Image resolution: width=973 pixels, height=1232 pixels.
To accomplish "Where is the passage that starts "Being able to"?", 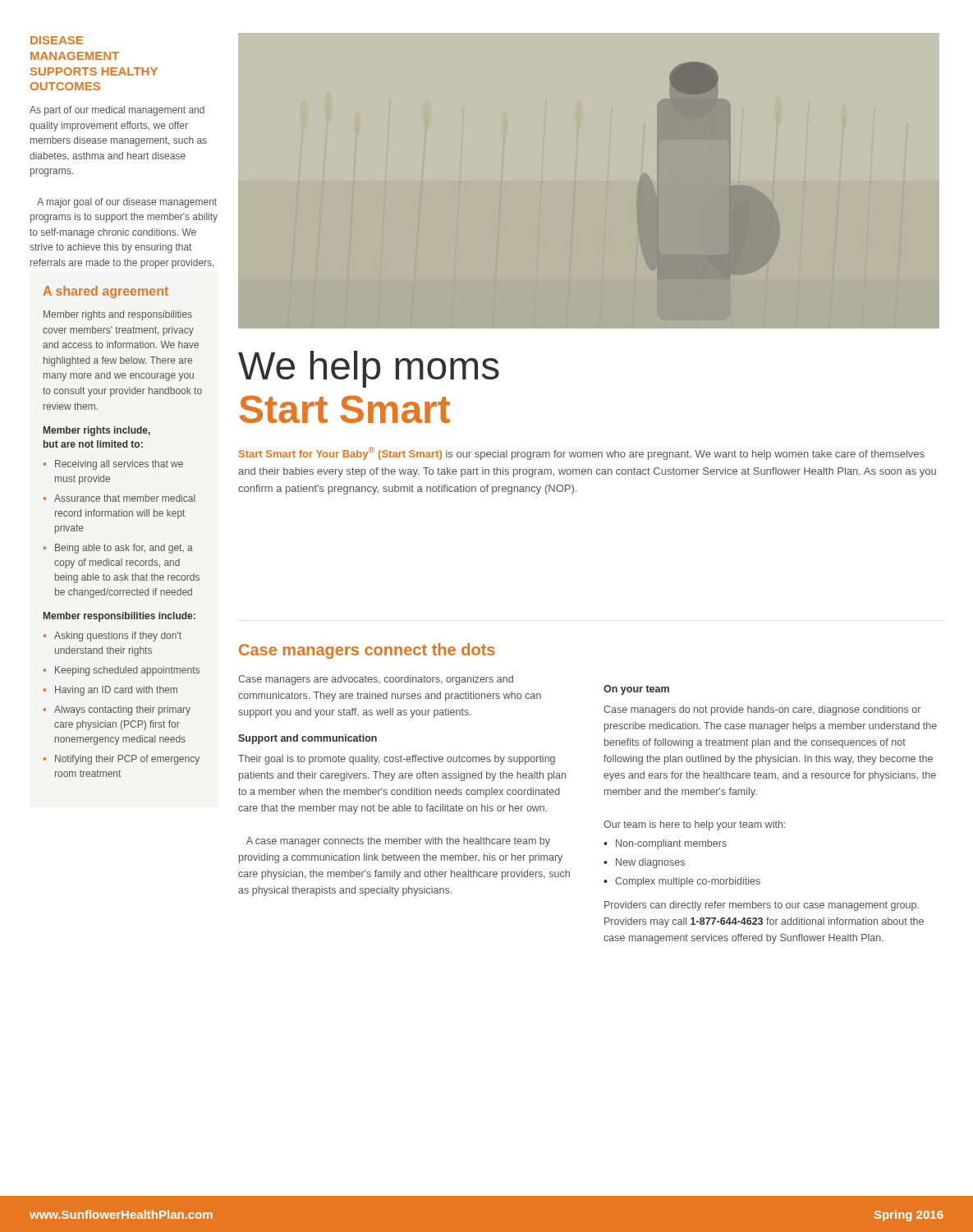I will pyautogui.click(x=127, y=570).
